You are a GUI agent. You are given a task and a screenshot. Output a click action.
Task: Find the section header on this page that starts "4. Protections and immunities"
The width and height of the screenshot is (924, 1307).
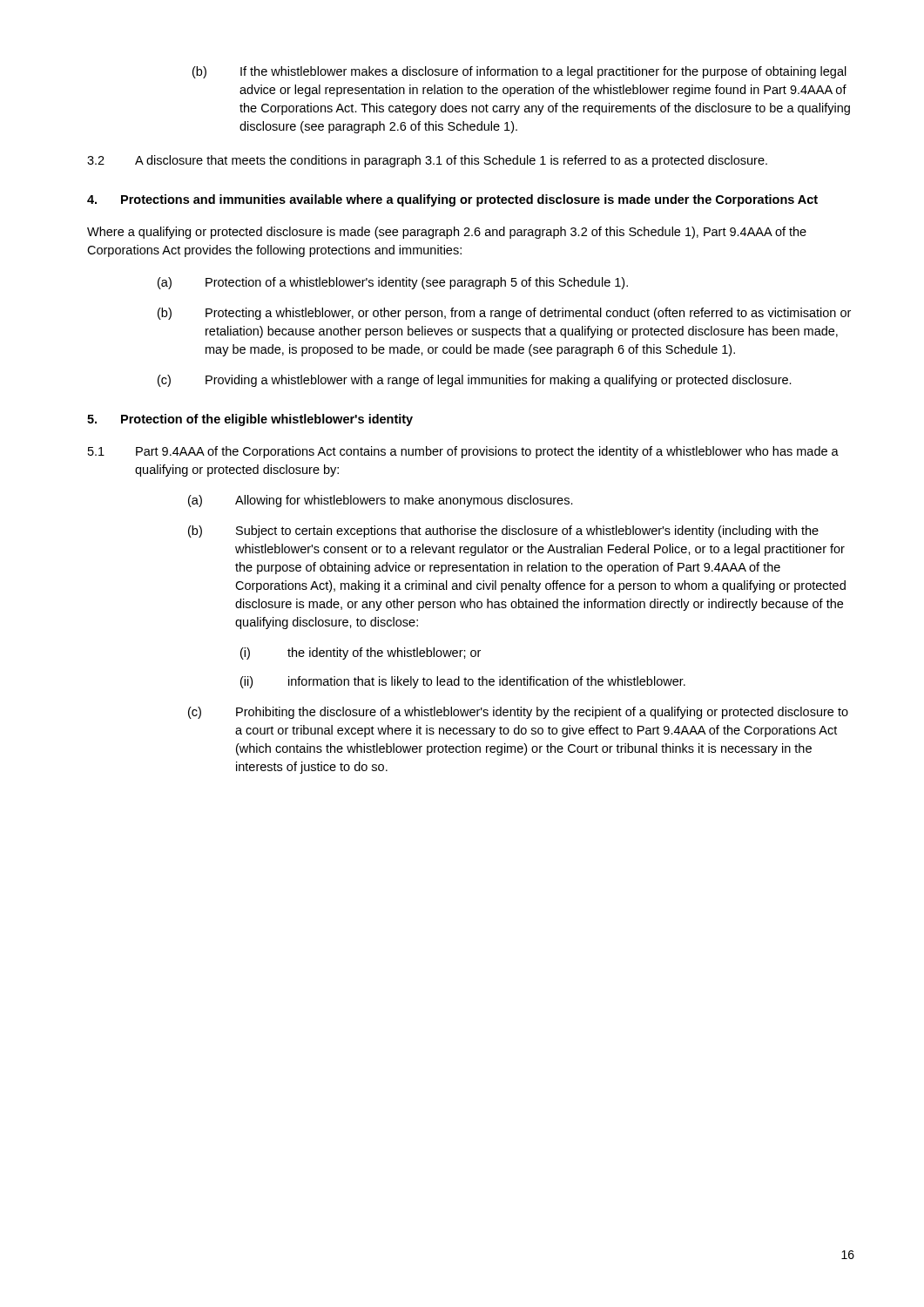[471, 200]
